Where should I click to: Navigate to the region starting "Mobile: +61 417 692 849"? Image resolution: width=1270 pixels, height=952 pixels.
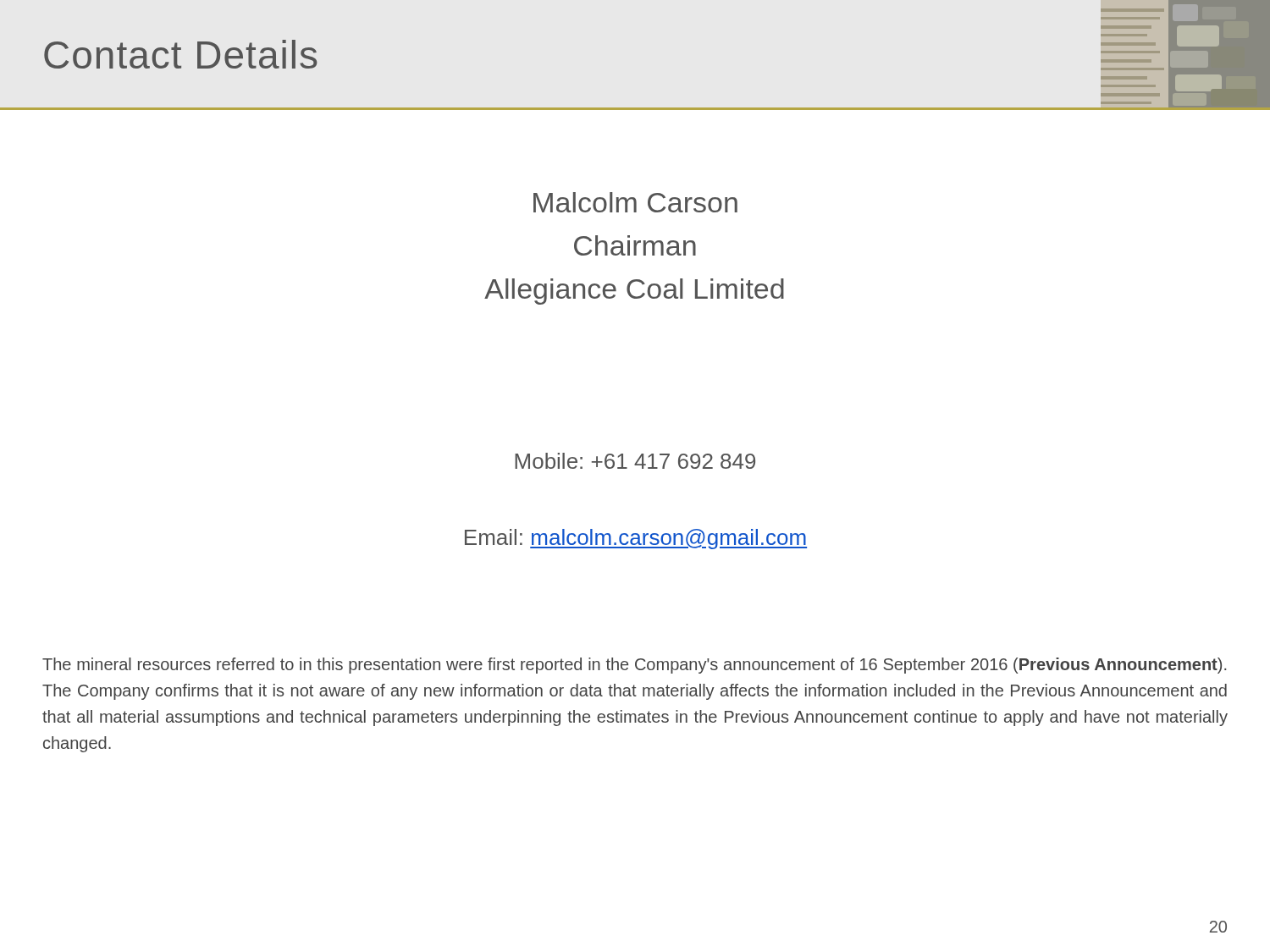pyautogui.click(x=635, y=461)
